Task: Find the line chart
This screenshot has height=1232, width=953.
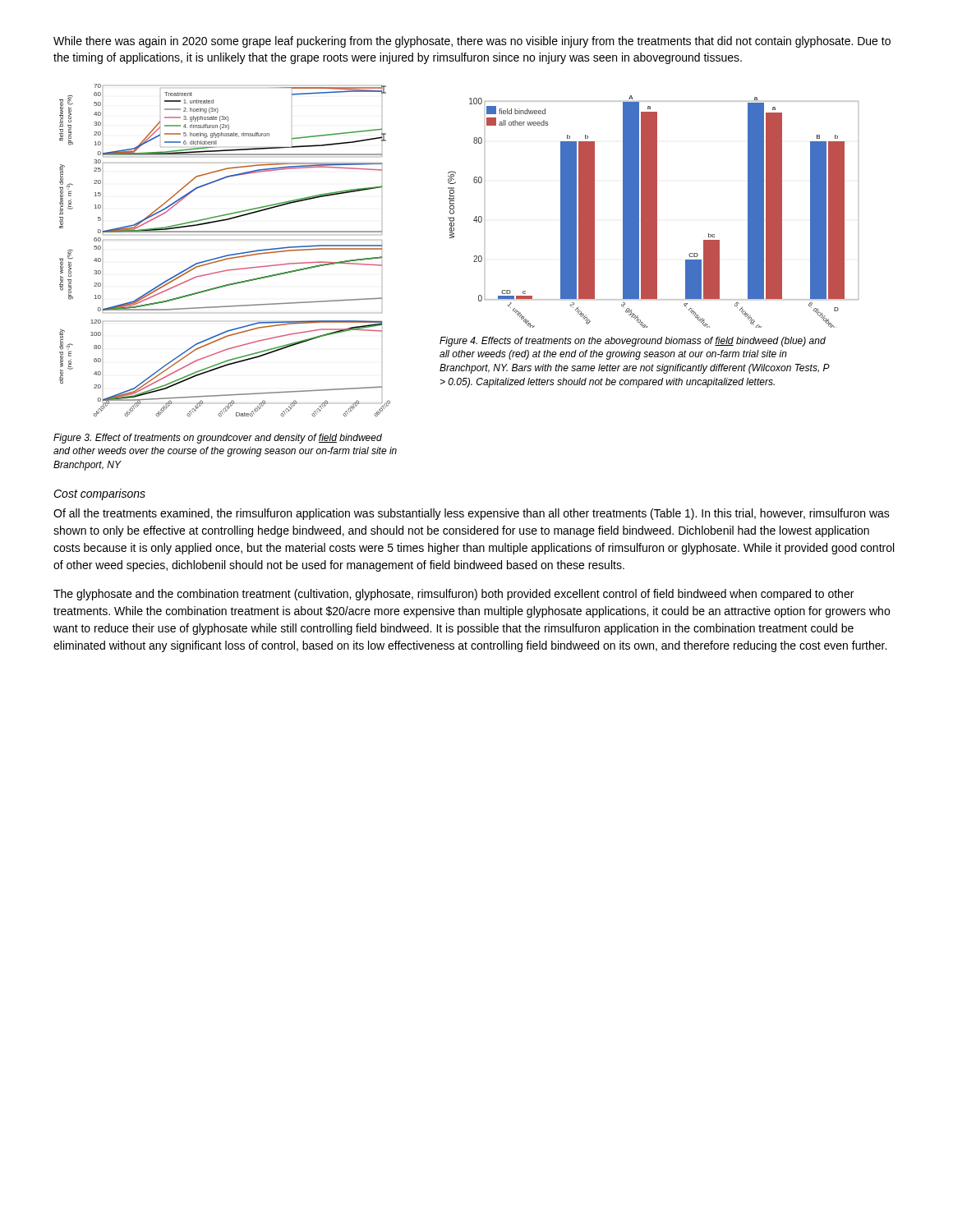Action: click(x=234, y=253)
